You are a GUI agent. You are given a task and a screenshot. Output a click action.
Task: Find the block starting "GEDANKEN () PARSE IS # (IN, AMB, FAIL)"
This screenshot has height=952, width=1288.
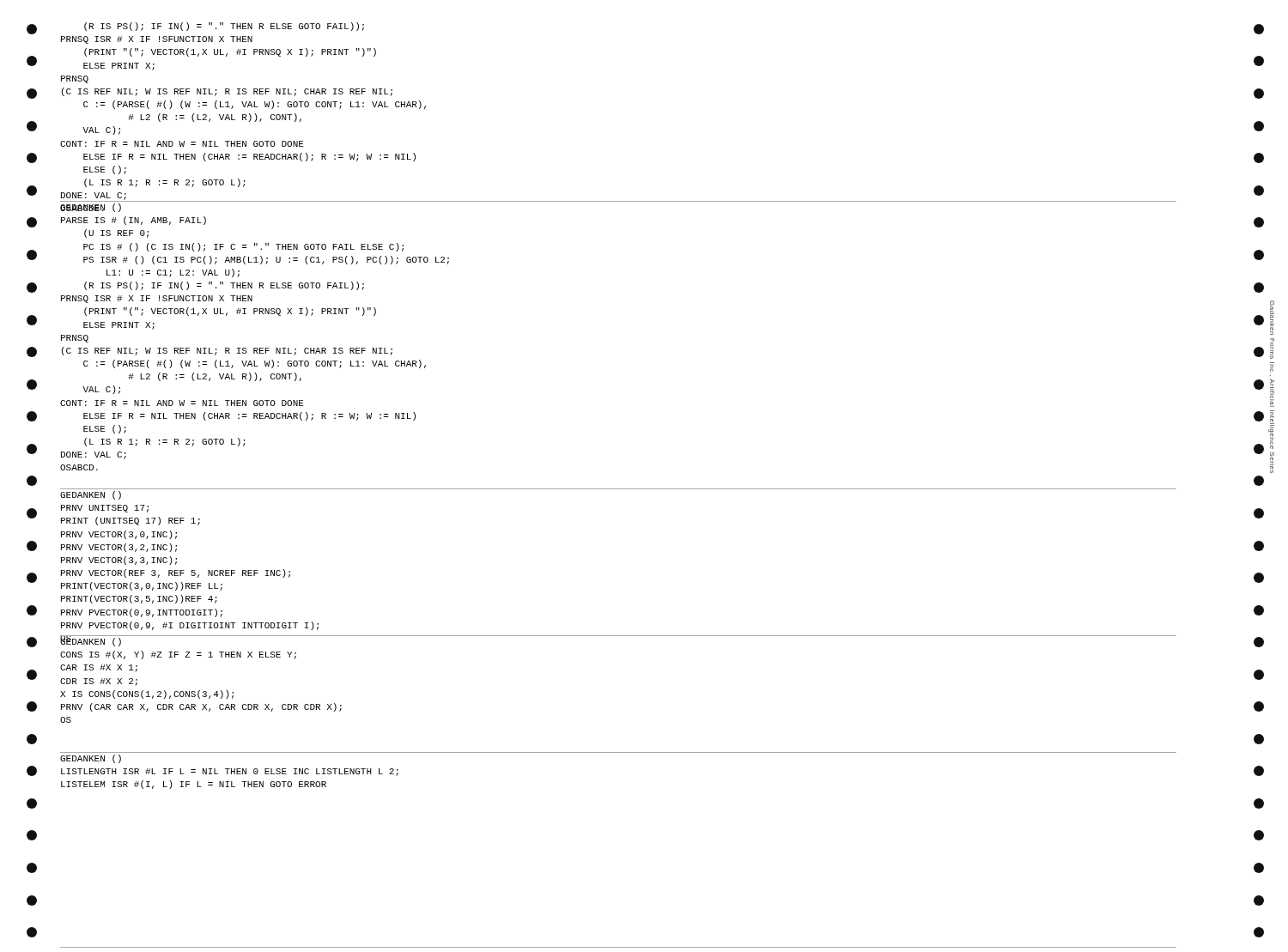click(x=91, y=208)
